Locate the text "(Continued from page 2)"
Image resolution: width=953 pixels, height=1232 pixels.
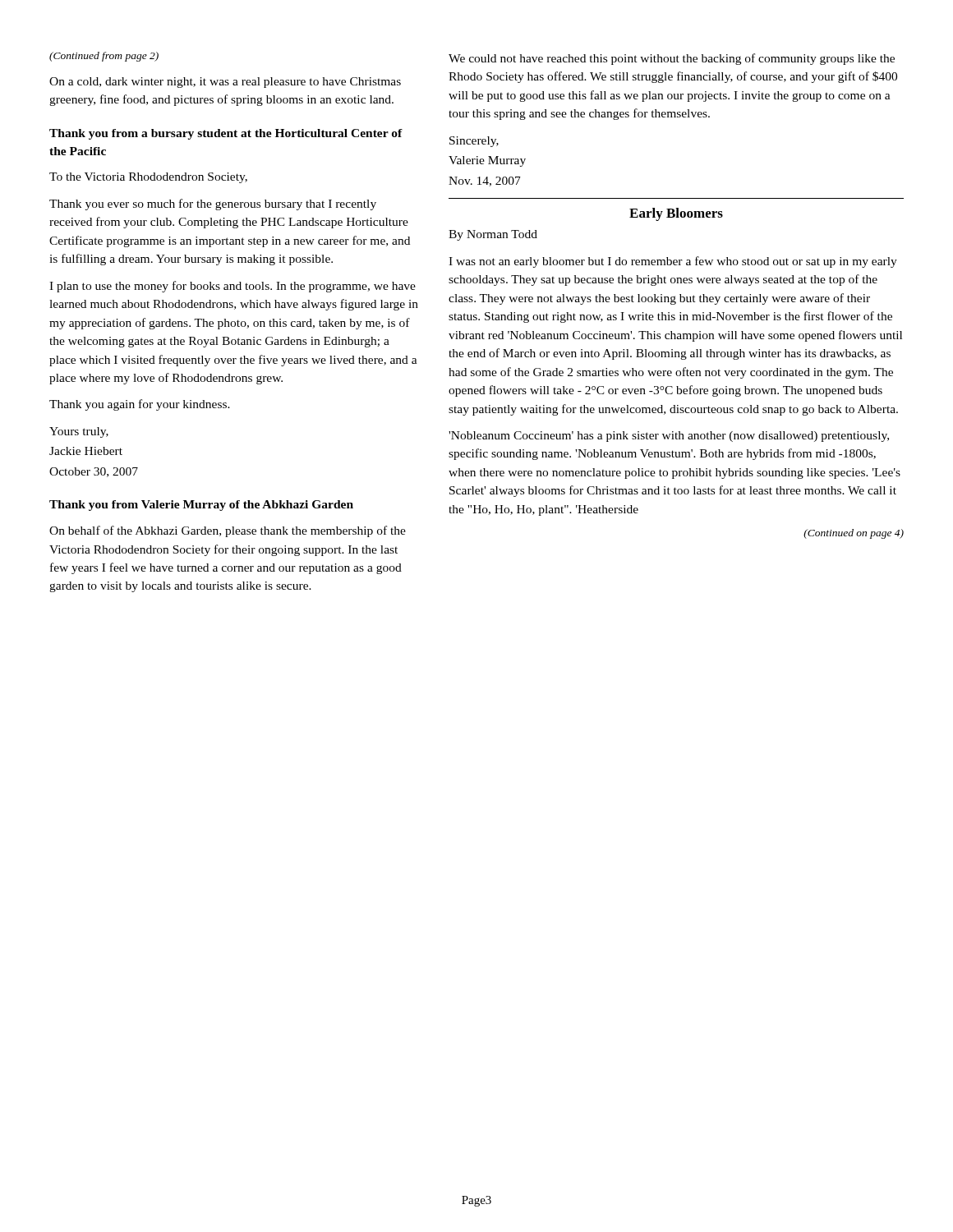(104, 55)
